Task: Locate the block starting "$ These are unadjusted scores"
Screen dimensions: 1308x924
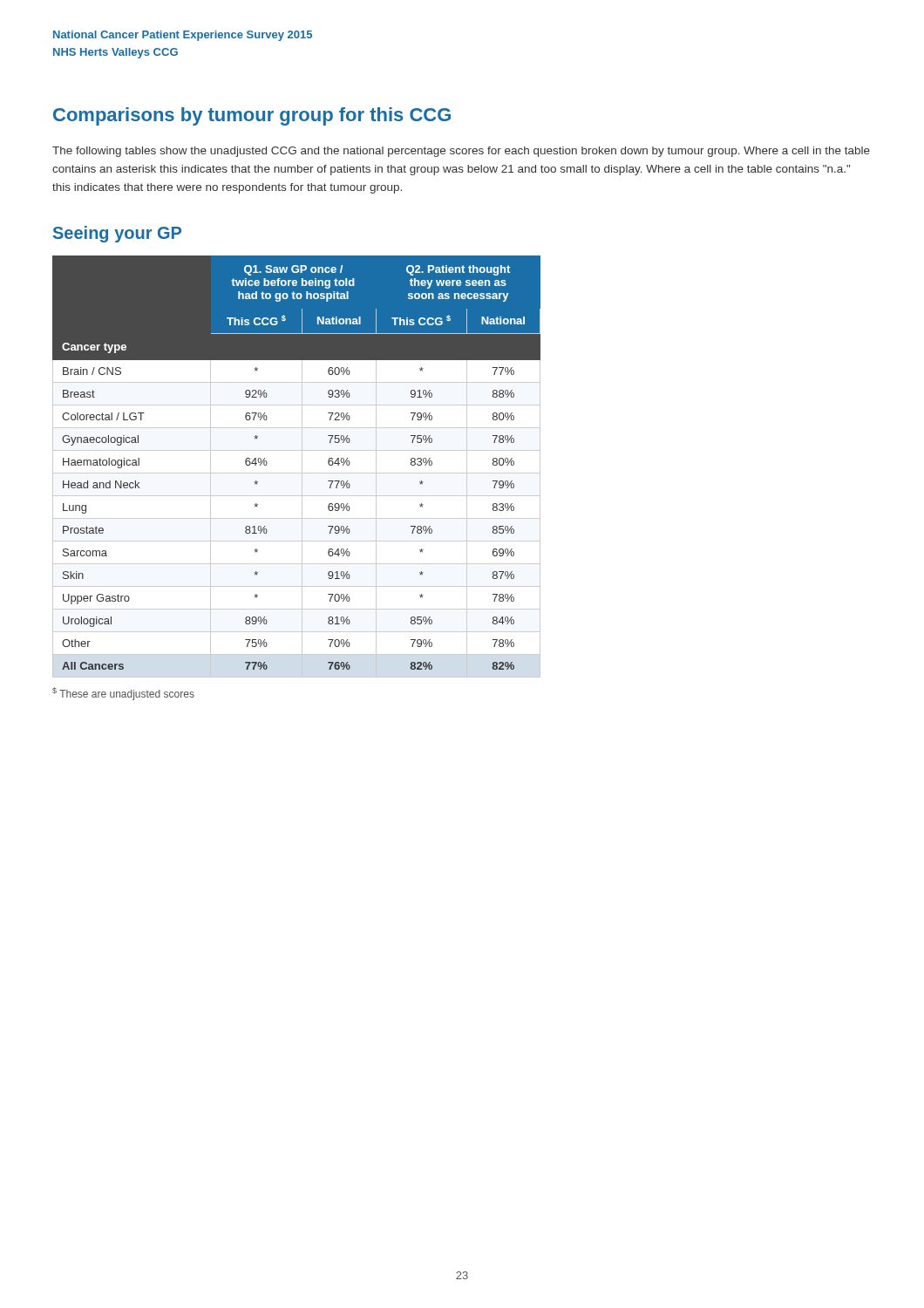Action: point(123,694)
